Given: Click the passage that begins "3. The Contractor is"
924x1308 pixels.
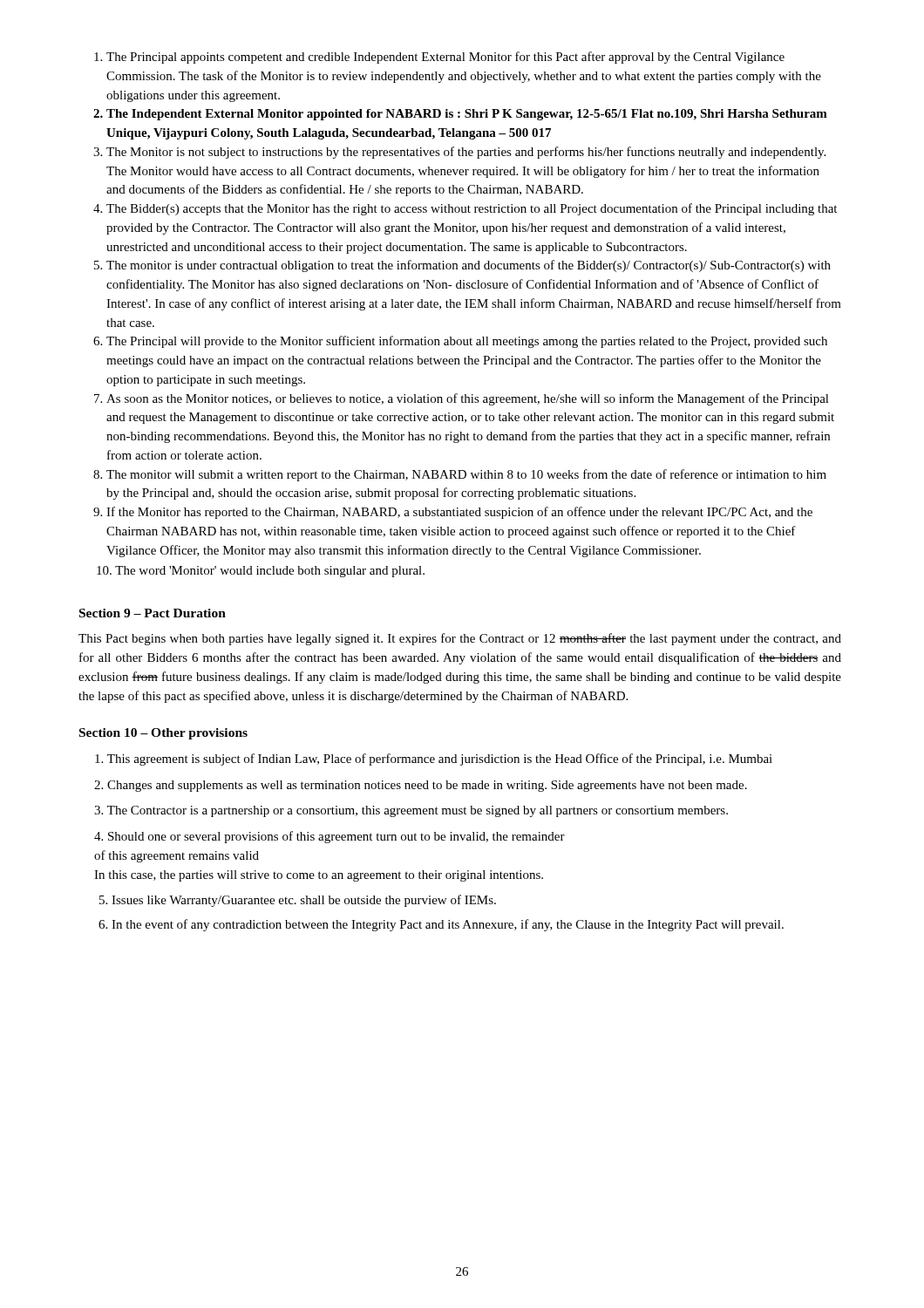Looking at the screenshot, I should (x=411, y=811).
